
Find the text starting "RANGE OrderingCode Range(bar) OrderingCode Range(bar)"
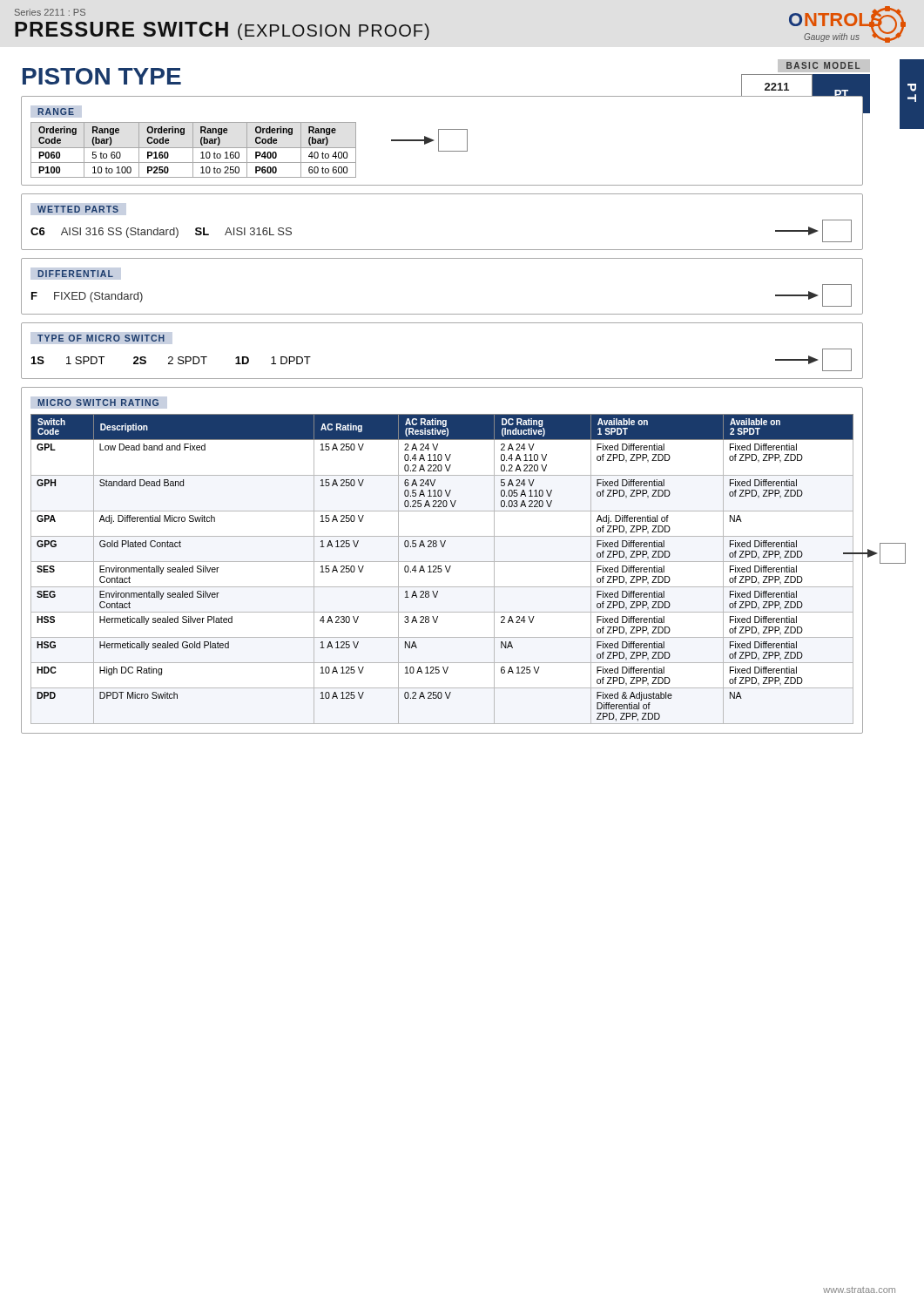pos(441,142)
